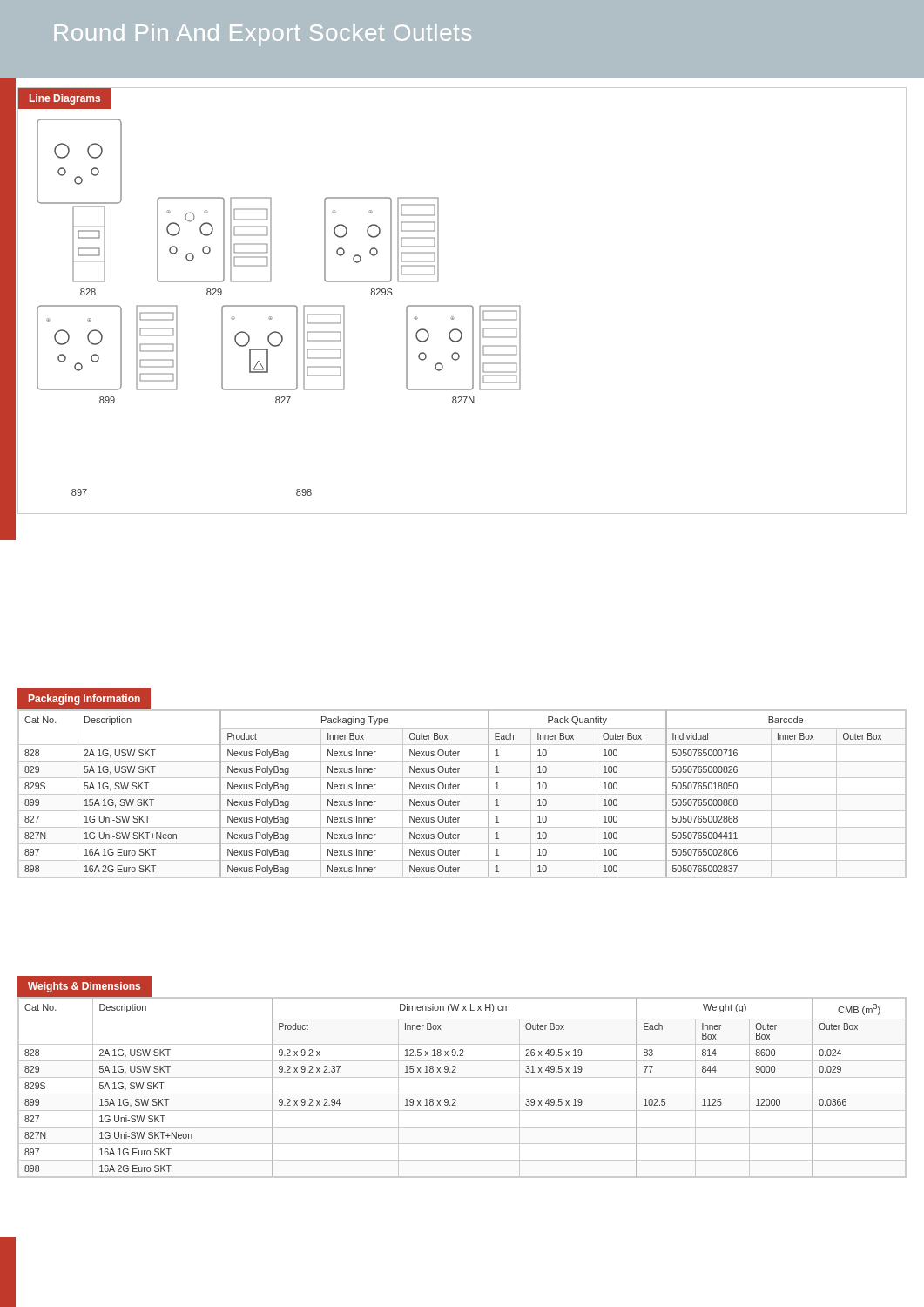Locate the engineering diagram
Viewport: 924px width, 1307px height.
tap(462, 301)
